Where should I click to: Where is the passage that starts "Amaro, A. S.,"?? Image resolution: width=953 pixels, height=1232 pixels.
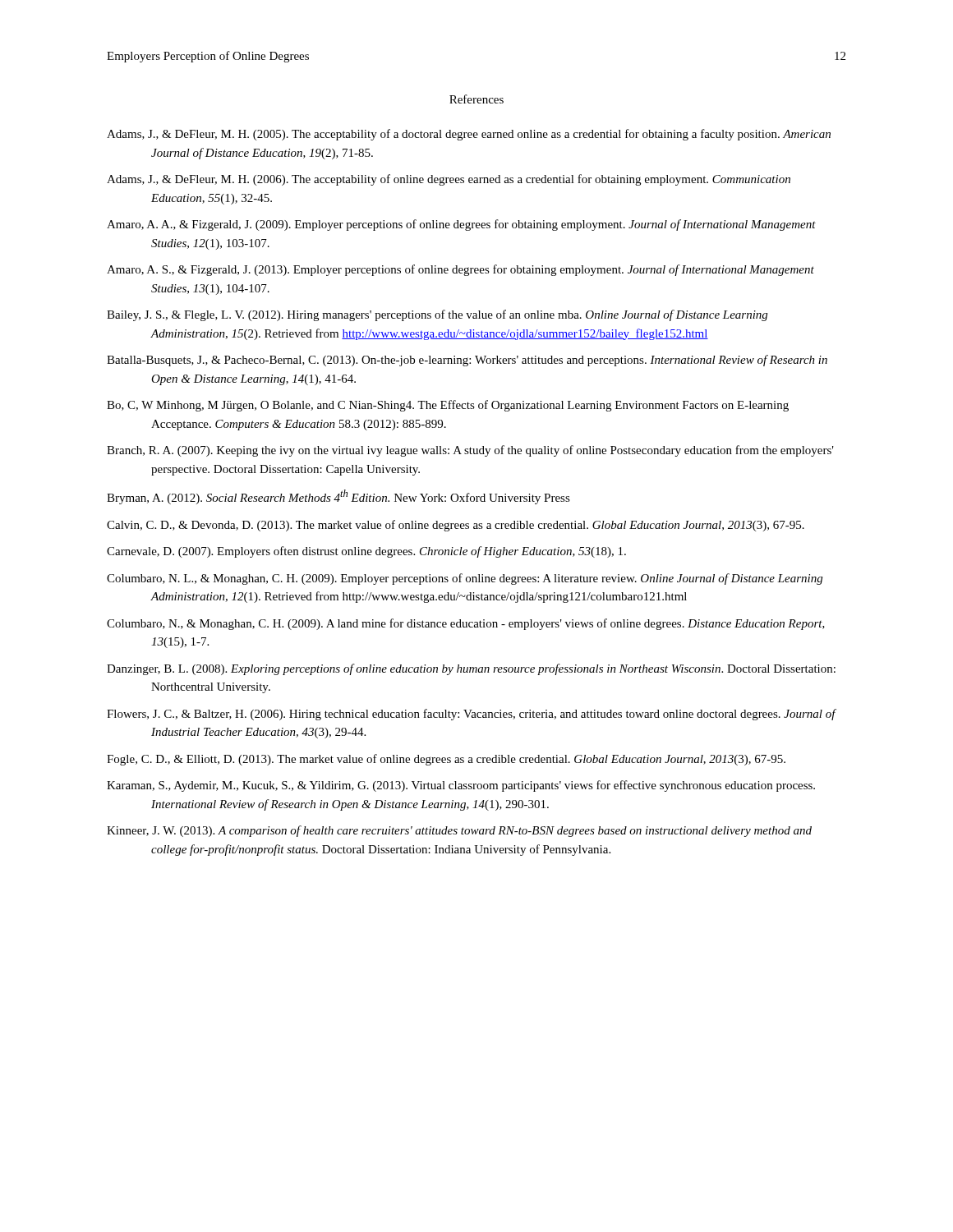click(x=460, y=279)
